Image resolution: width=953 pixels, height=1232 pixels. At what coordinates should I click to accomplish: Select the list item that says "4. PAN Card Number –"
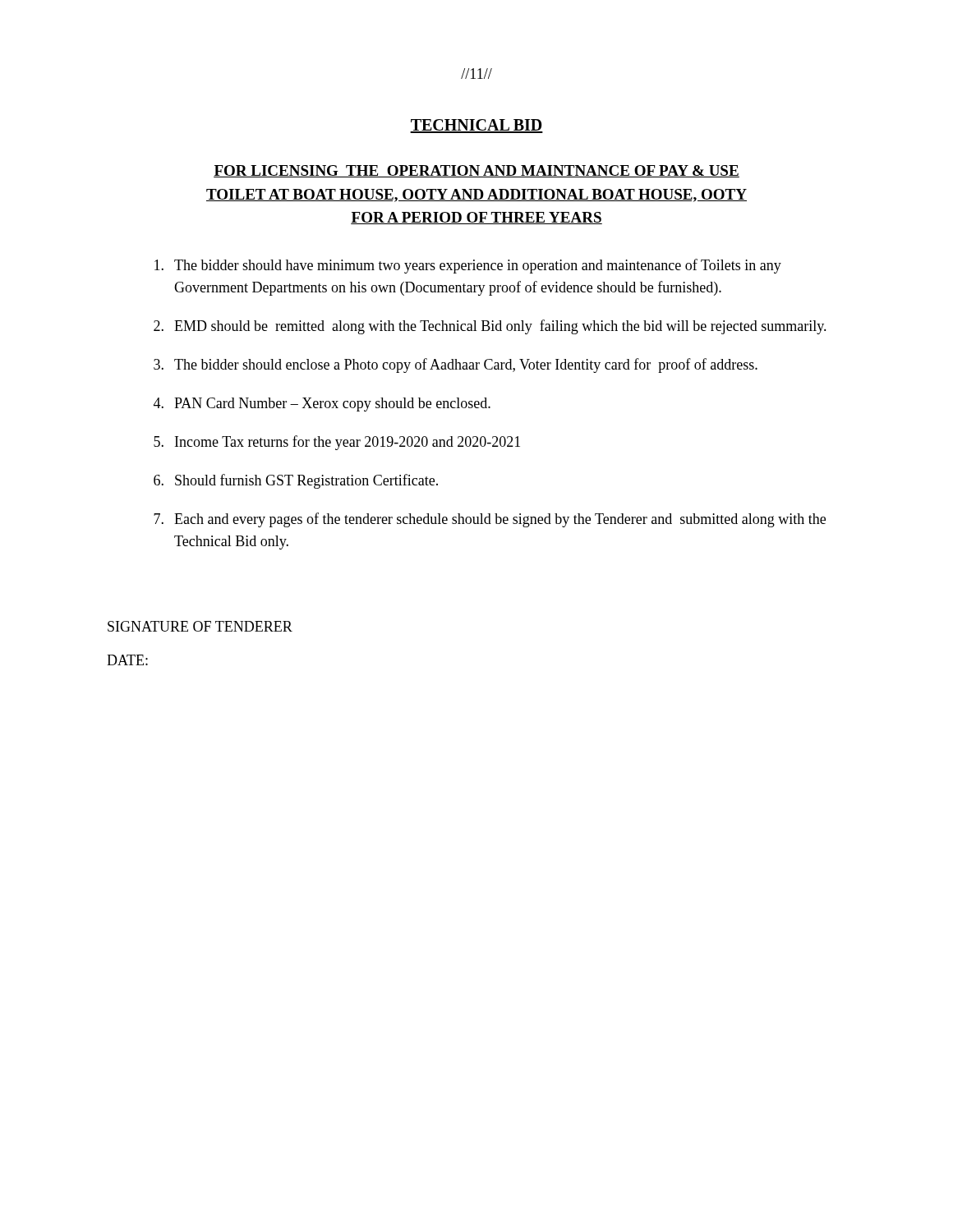(489, 403)
